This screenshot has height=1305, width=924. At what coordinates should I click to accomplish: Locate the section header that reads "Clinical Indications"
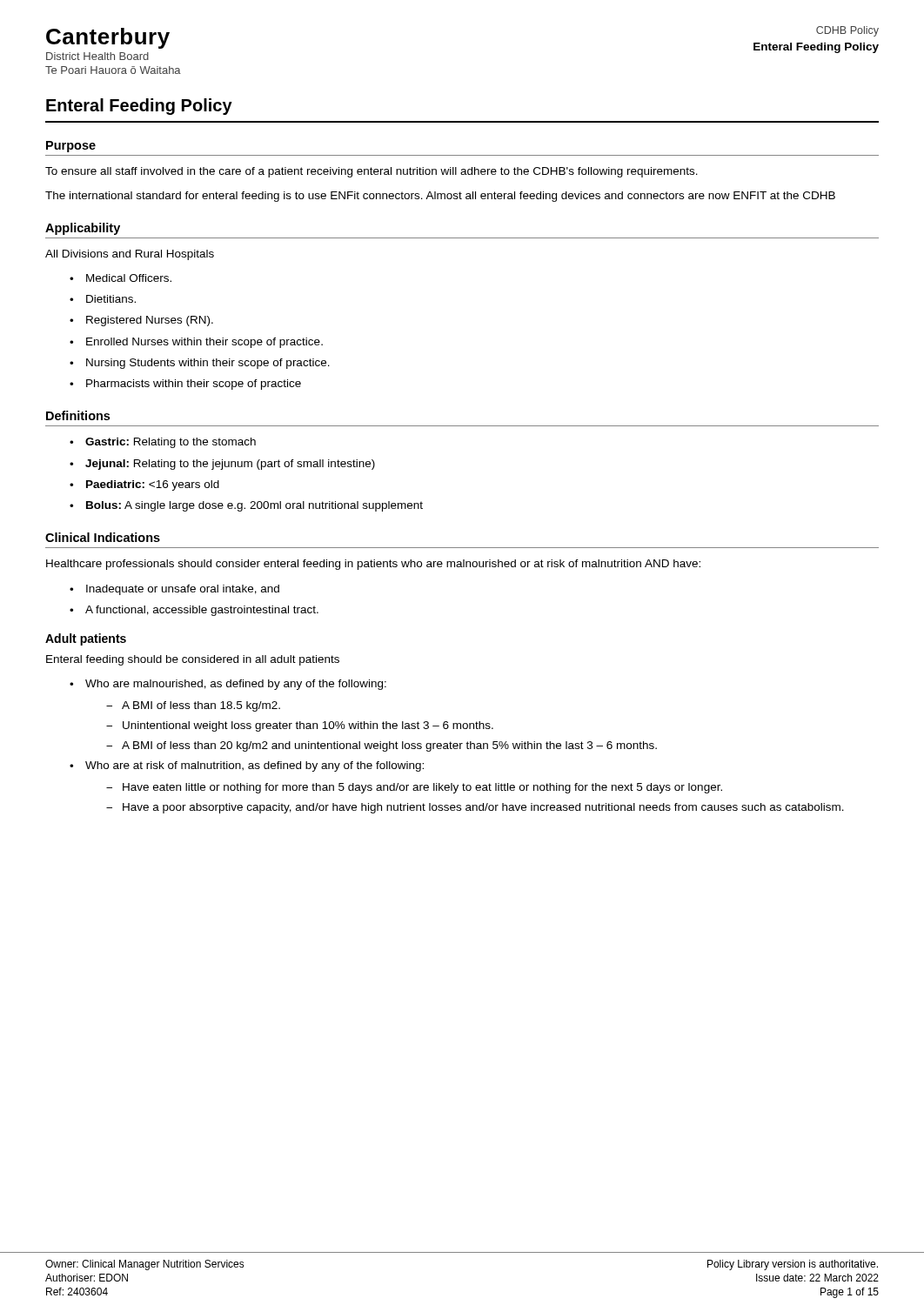click(x=103, y=538)
